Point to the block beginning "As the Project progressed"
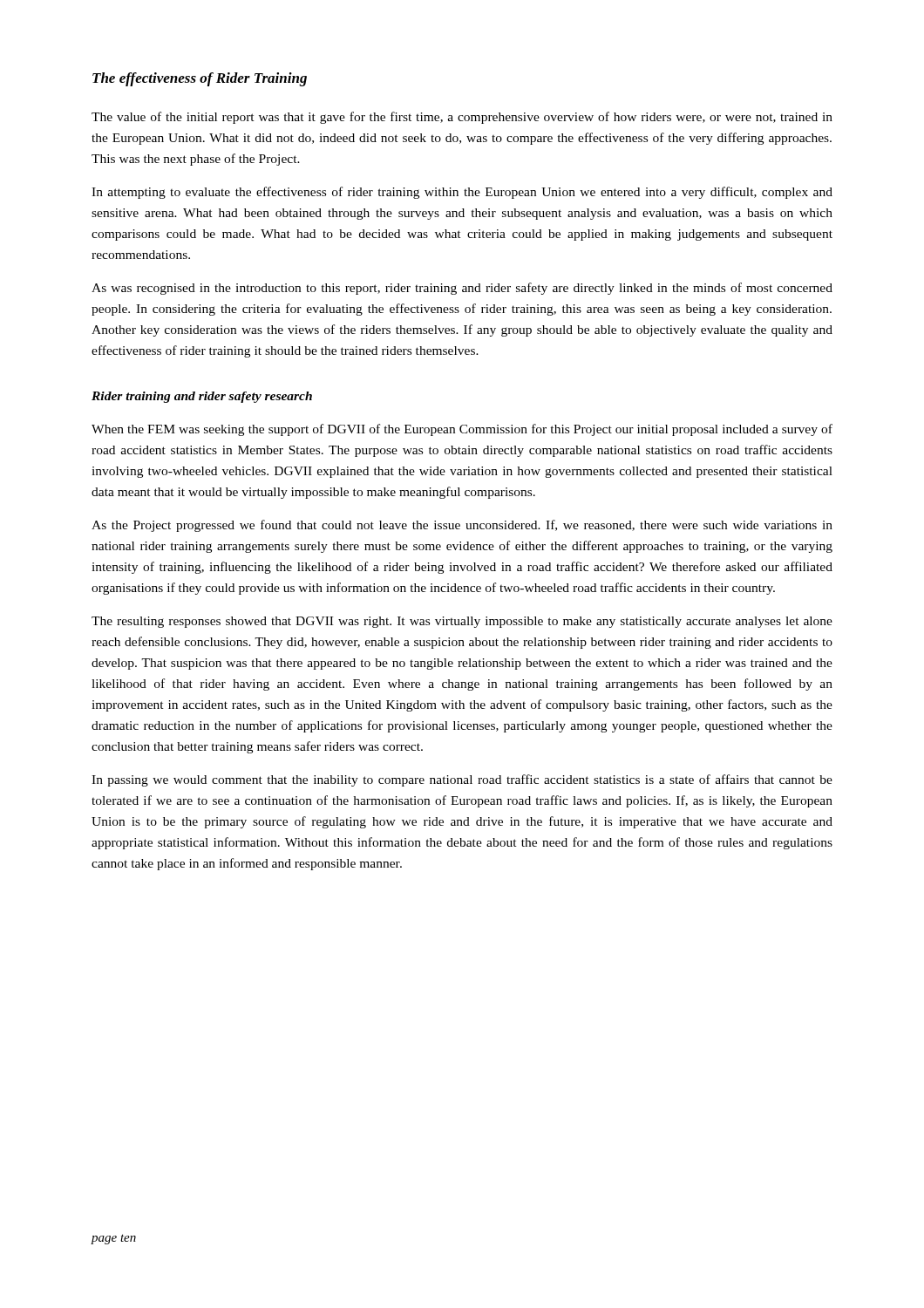Image resolution: width=924 pixels, height=1308 pixels. click(462, 557)
